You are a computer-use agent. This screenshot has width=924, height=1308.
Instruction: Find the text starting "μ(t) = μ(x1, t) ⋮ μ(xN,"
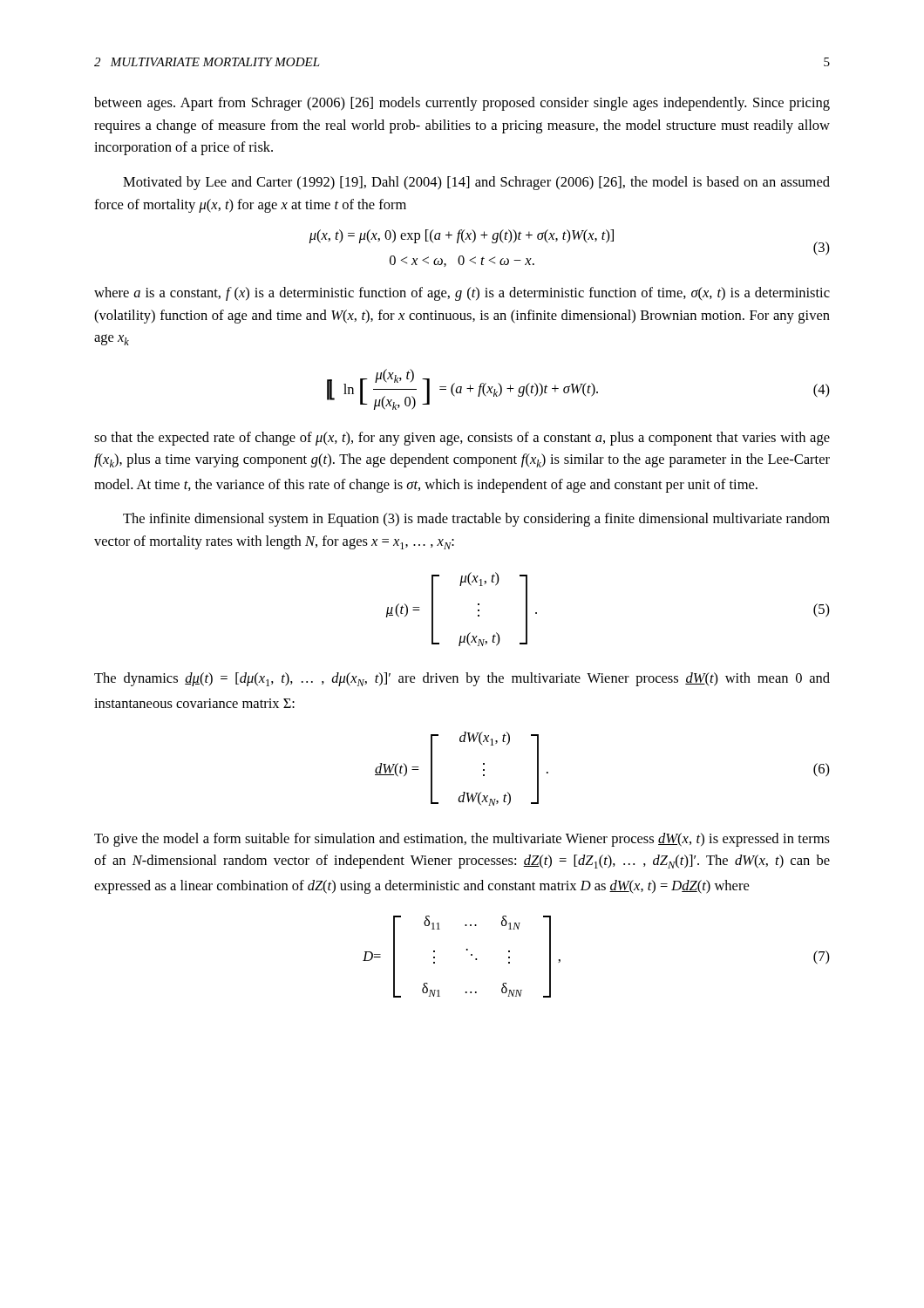tap(462, 609)
